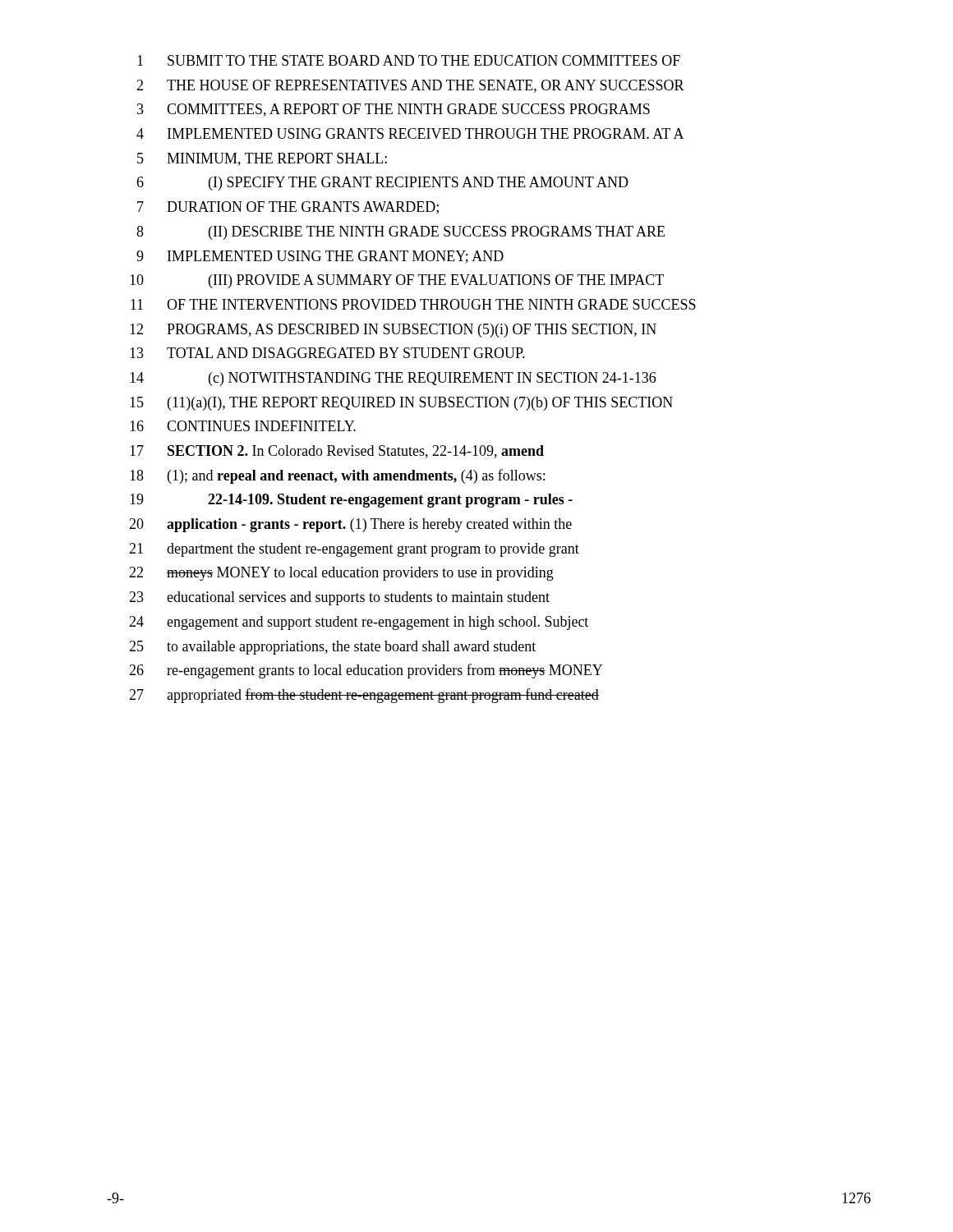Find the block on this page that starts "22 moneys MONEY to local"

tap(489, 573)
